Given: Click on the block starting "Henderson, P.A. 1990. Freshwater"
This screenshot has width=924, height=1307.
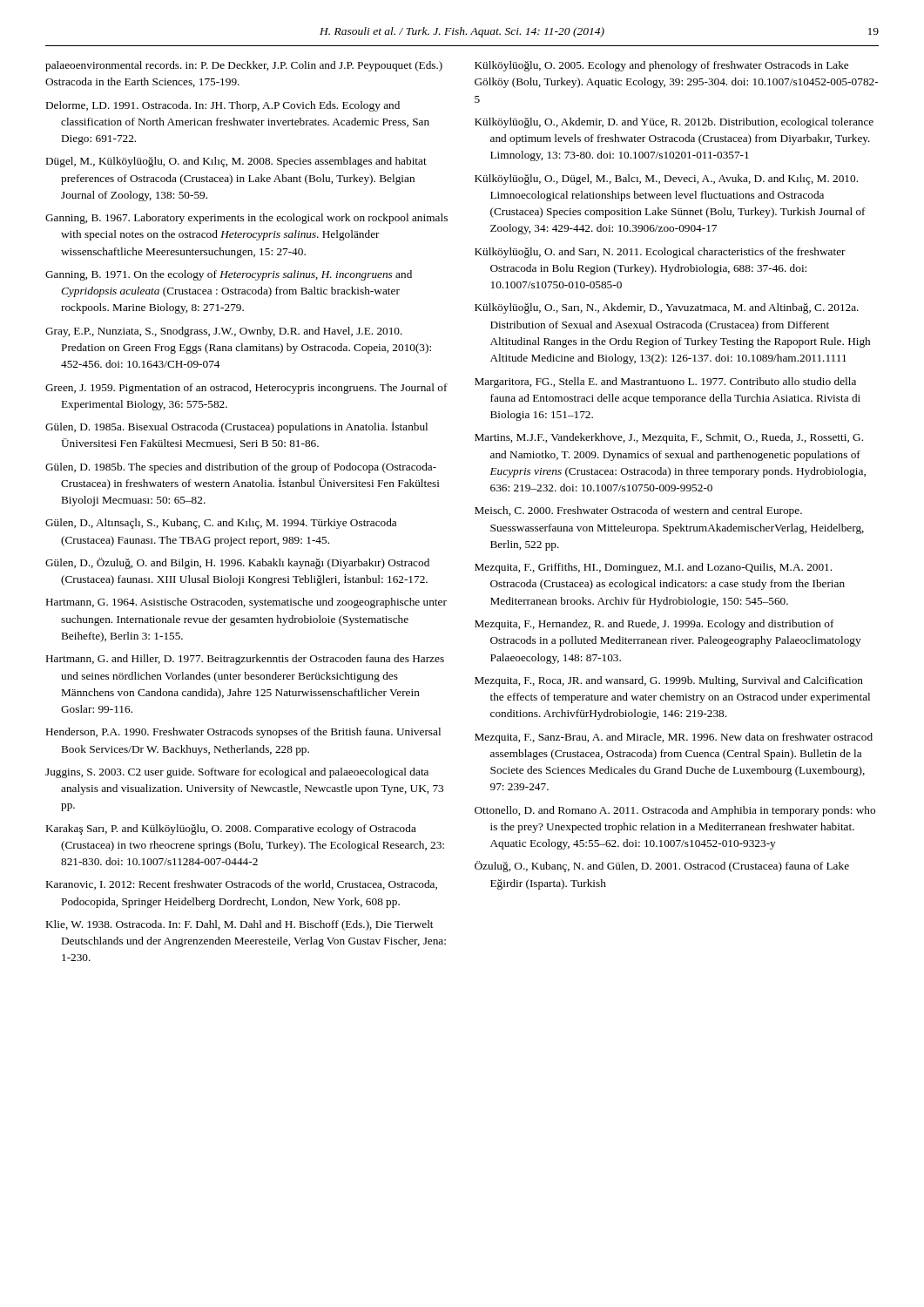Looking at the screenshot, I should click(243, 740).
